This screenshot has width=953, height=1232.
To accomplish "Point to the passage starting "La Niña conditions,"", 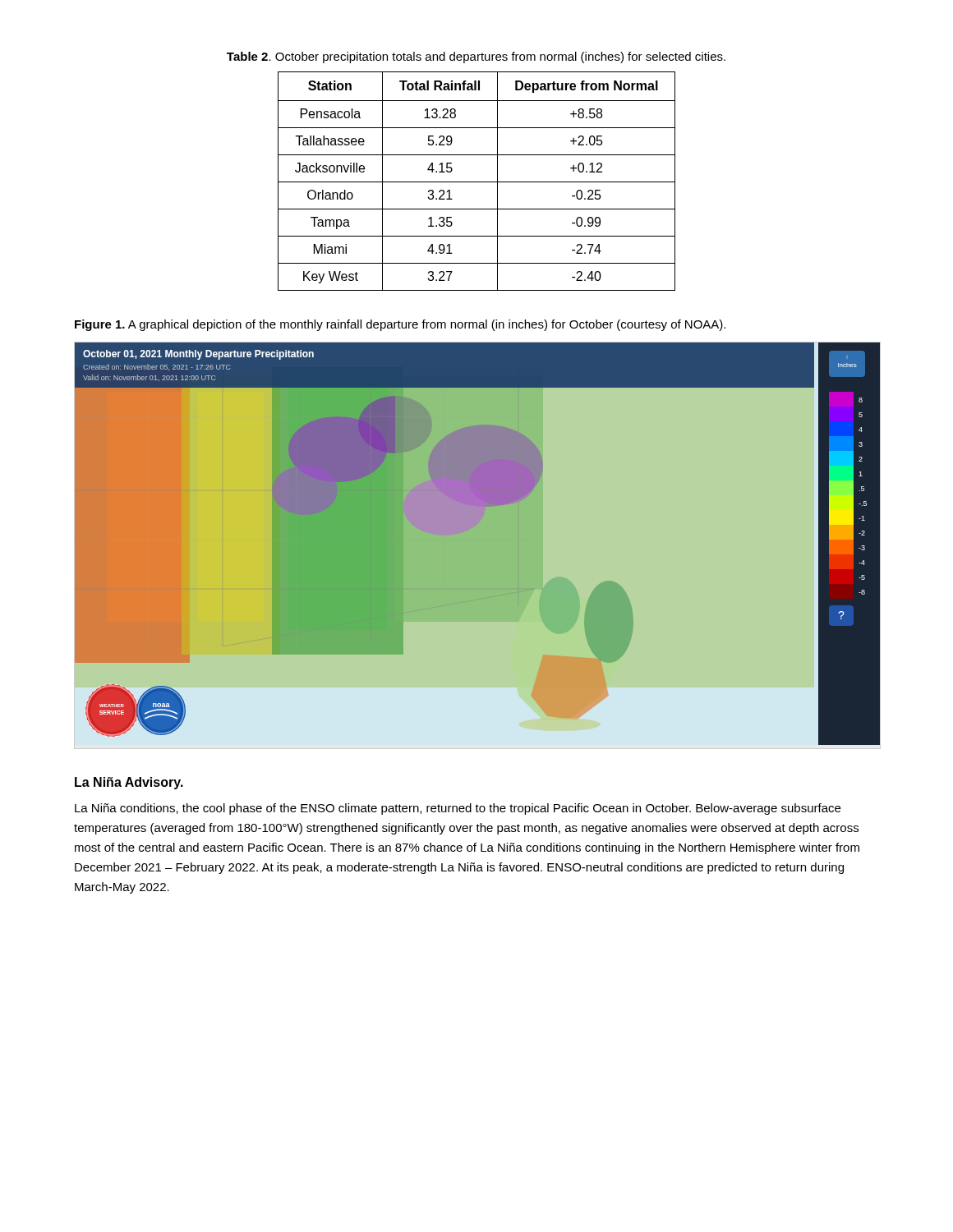I will tap(467, 847).
